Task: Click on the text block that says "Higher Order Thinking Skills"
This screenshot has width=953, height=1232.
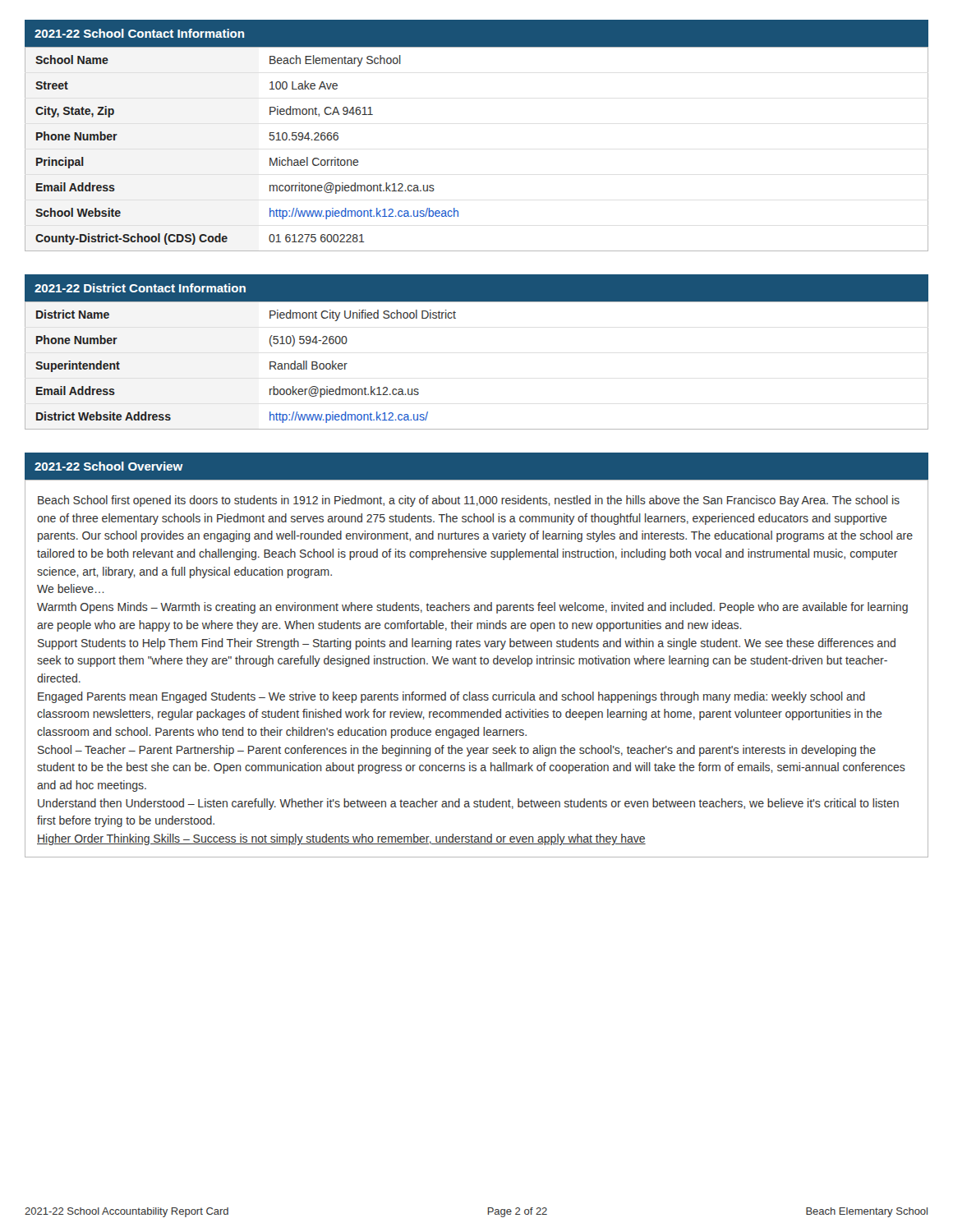Action: [476, 839]
